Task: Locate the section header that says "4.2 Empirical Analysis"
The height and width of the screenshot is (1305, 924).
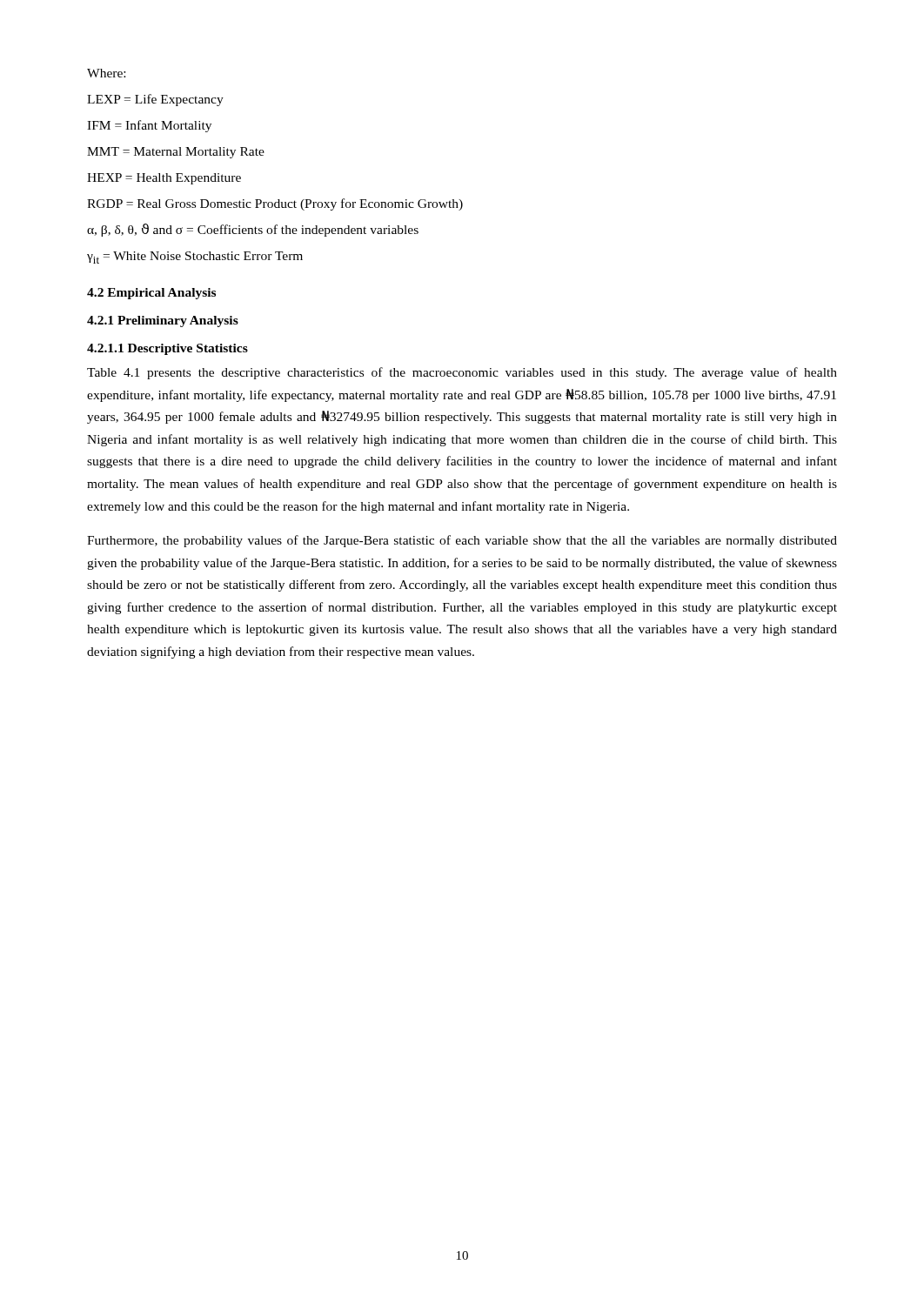Action: (152, 292)
